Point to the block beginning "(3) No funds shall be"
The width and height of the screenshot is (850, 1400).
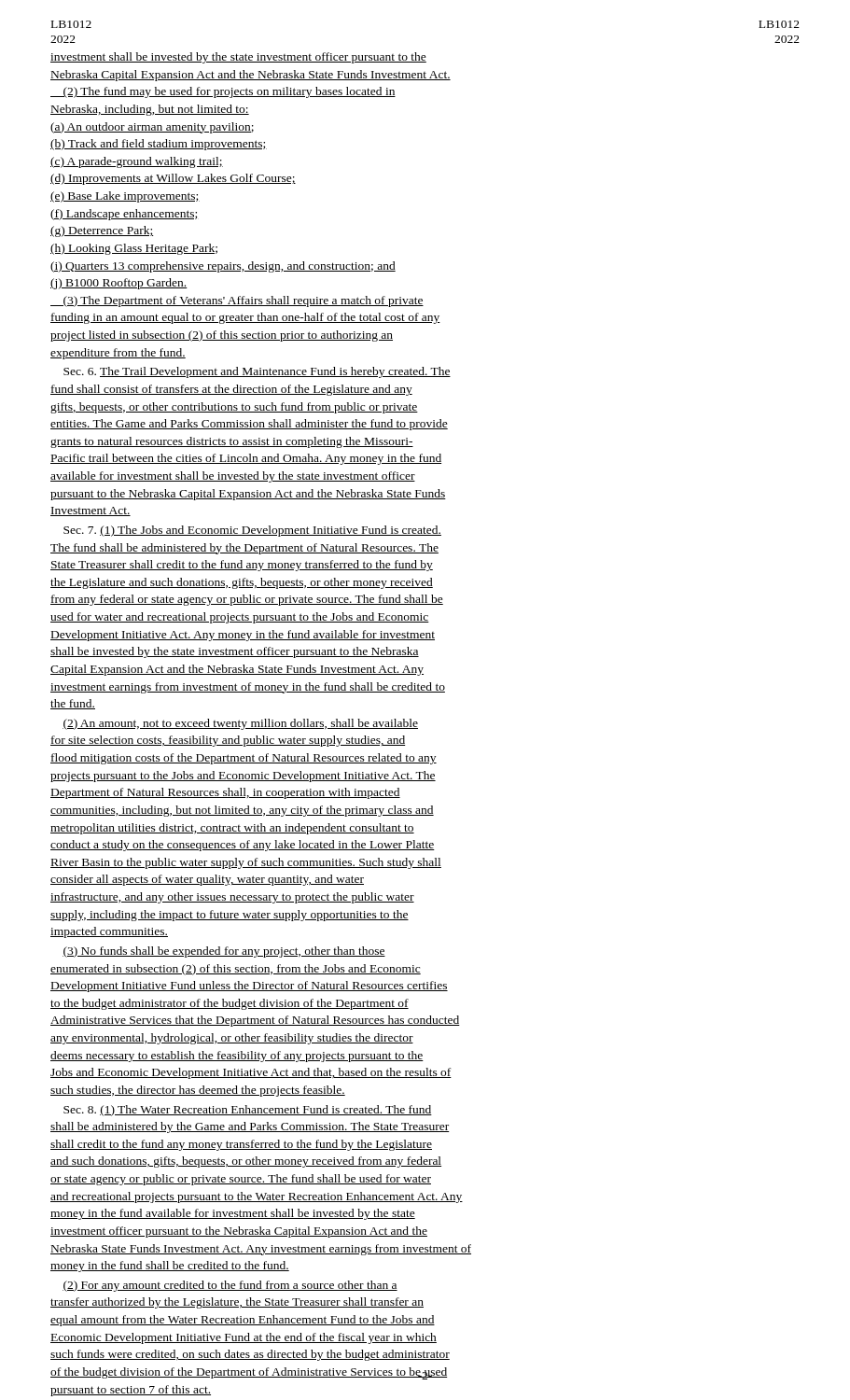425,1021
